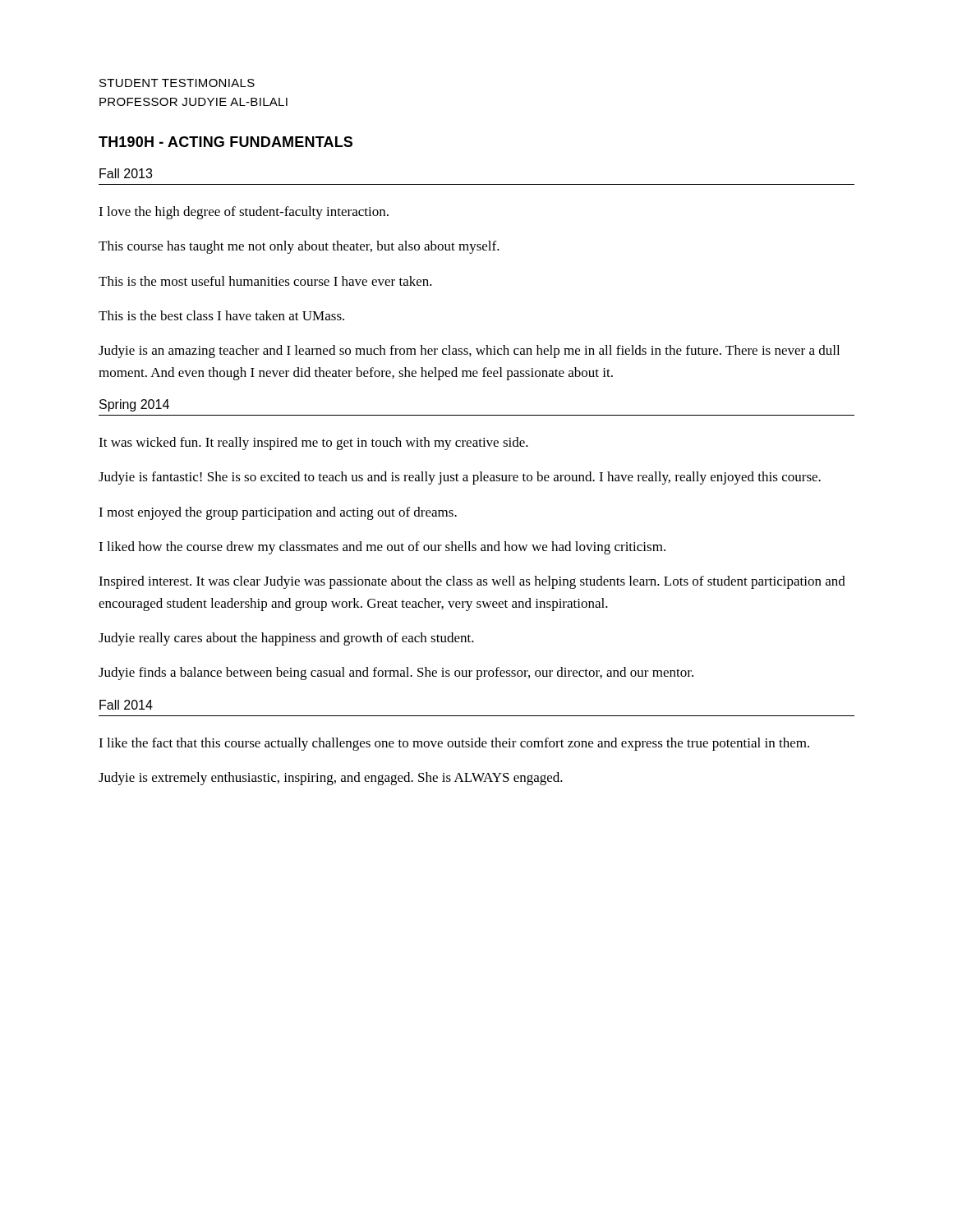The width and height of the screenshot is (953, 1232).
Task: Select the section header with the text "TH190H - ACTING FUNDAMENTALS"
Action: tap(226, 142)
